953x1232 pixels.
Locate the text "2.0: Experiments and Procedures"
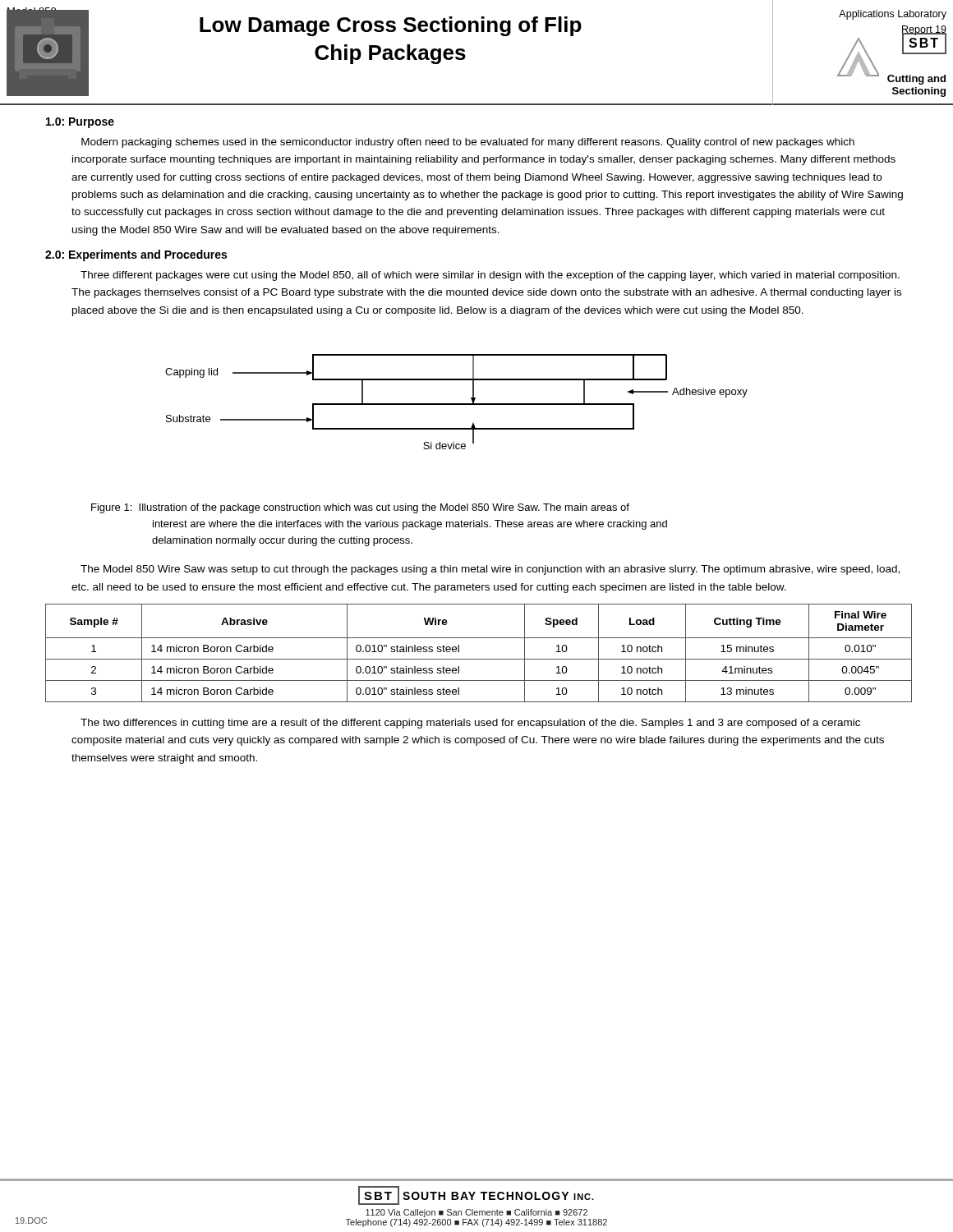click(x=136, y=255)
